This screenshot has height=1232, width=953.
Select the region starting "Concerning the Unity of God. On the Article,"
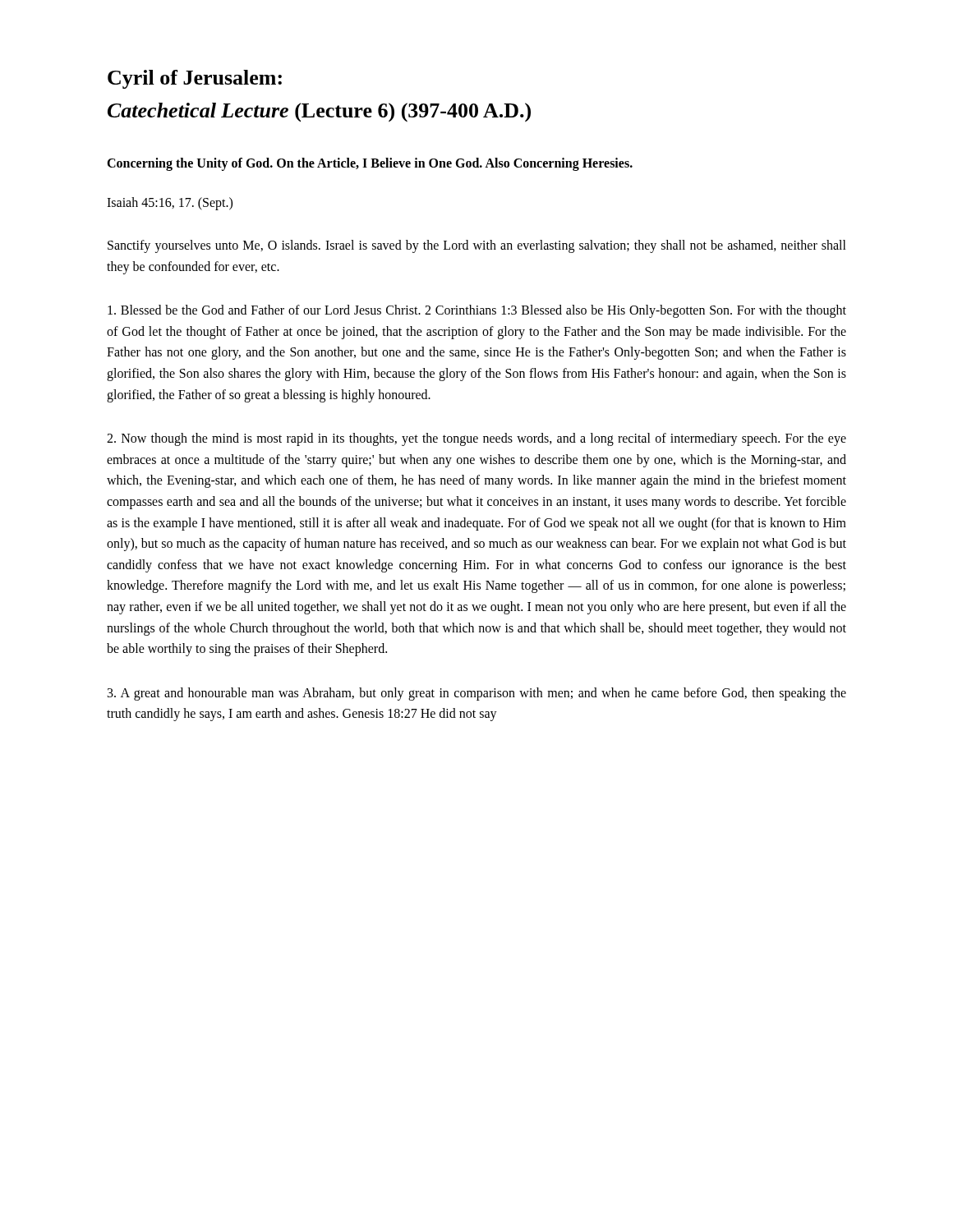tap(370, 163)
